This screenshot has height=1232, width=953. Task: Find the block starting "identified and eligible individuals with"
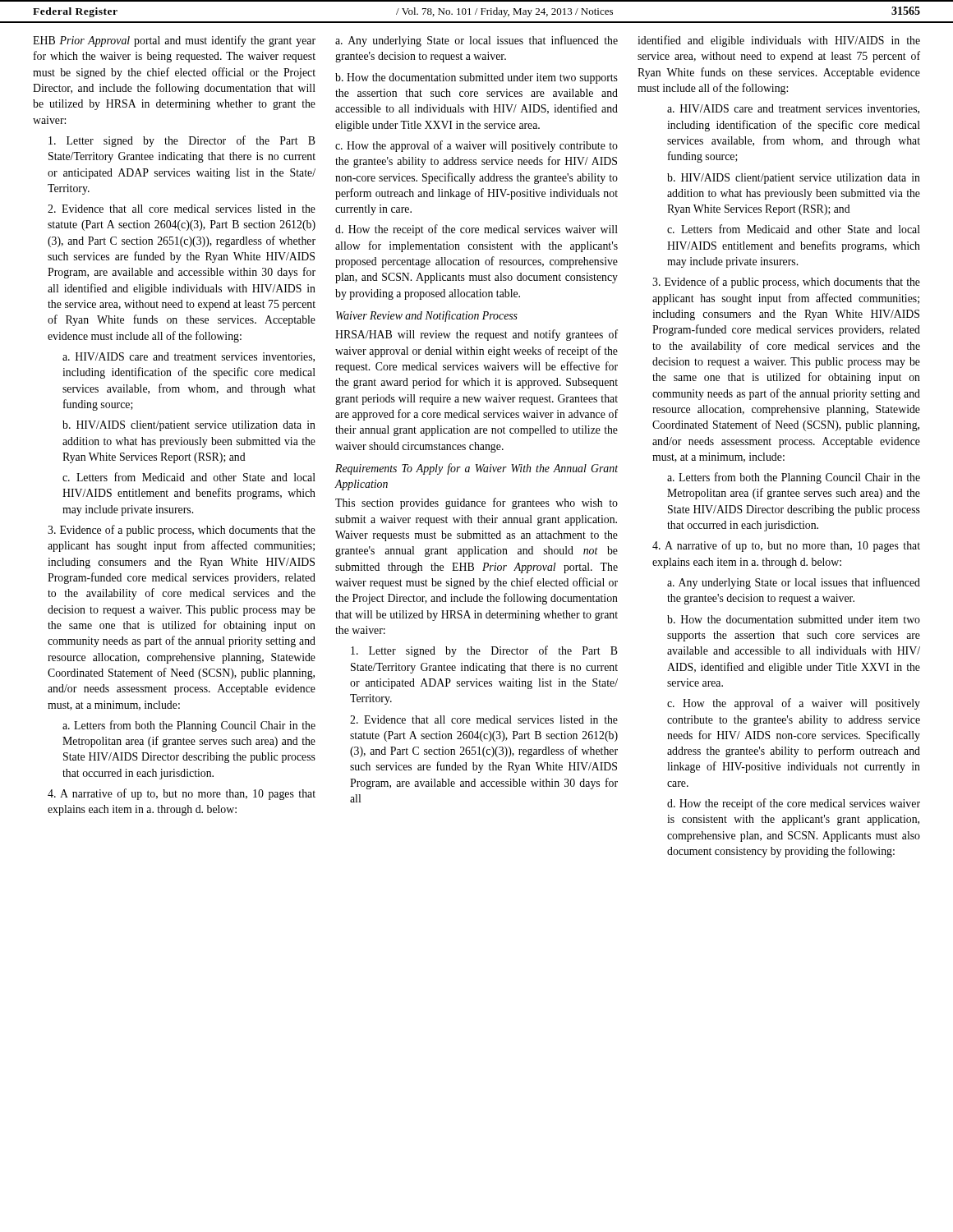coord(779,65)
